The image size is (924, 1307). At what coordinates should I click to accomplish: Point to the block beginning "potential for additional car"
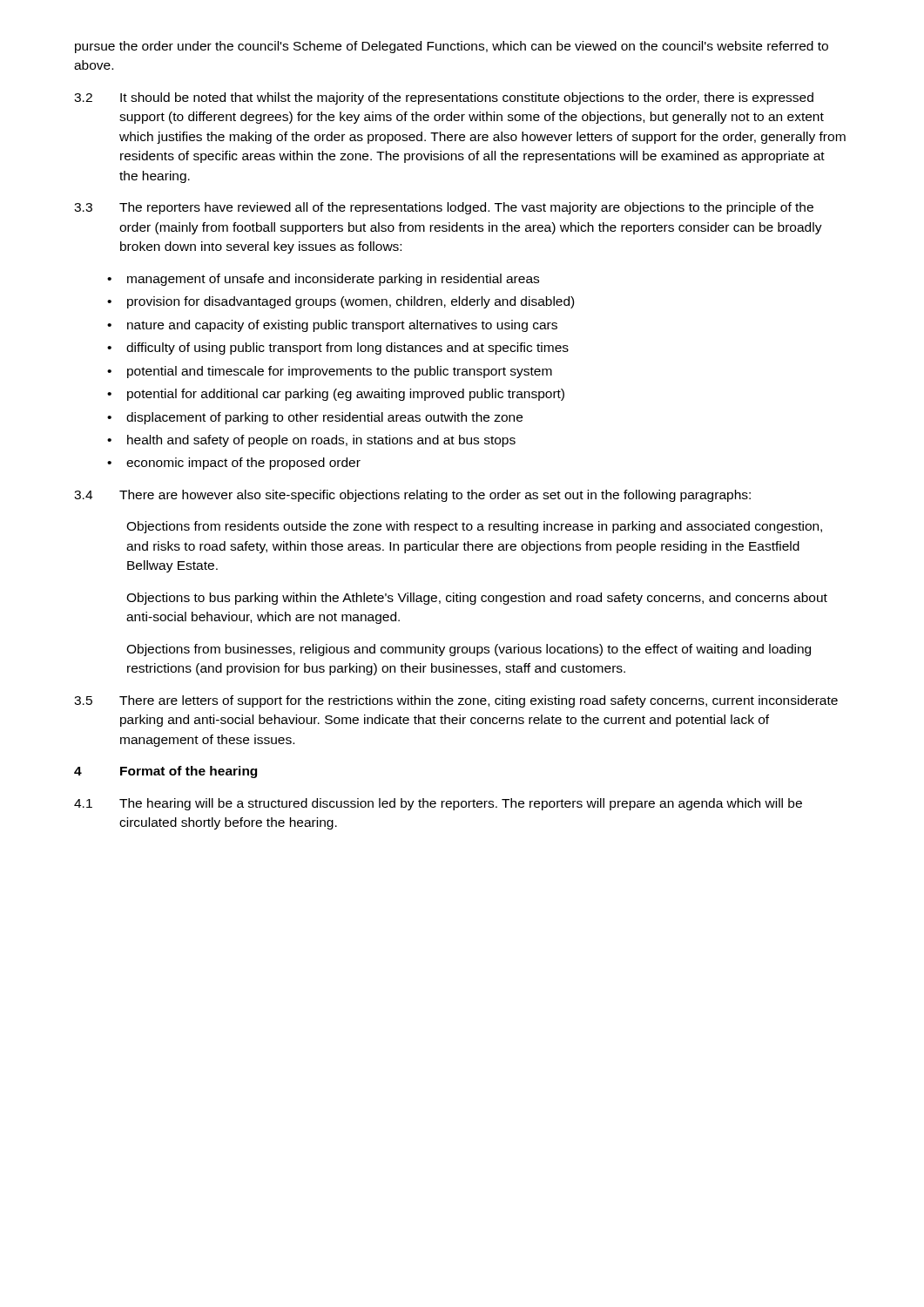click(346, 393)
